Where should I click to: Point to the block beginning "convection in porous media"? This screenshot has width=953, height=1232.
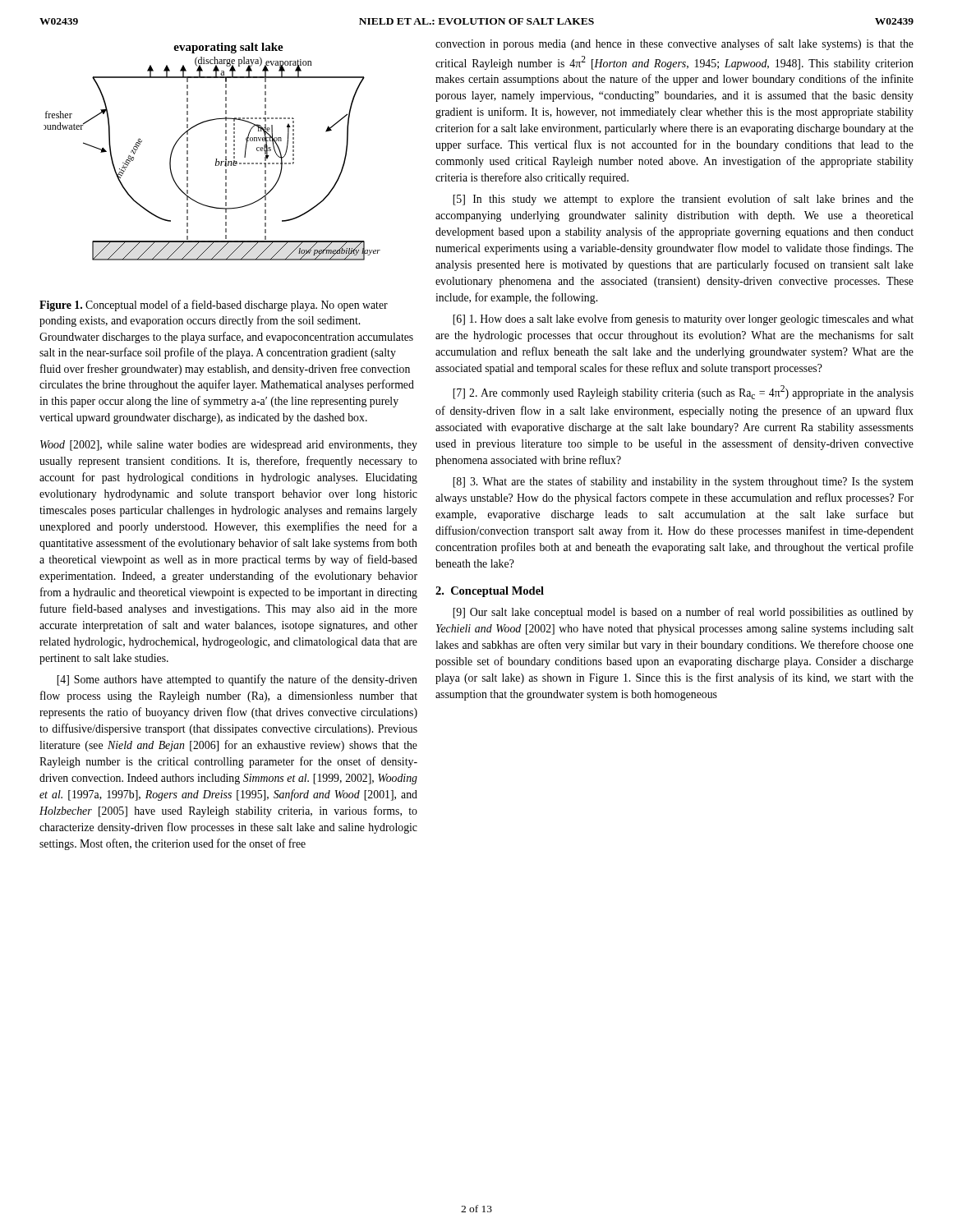[674, 304]
